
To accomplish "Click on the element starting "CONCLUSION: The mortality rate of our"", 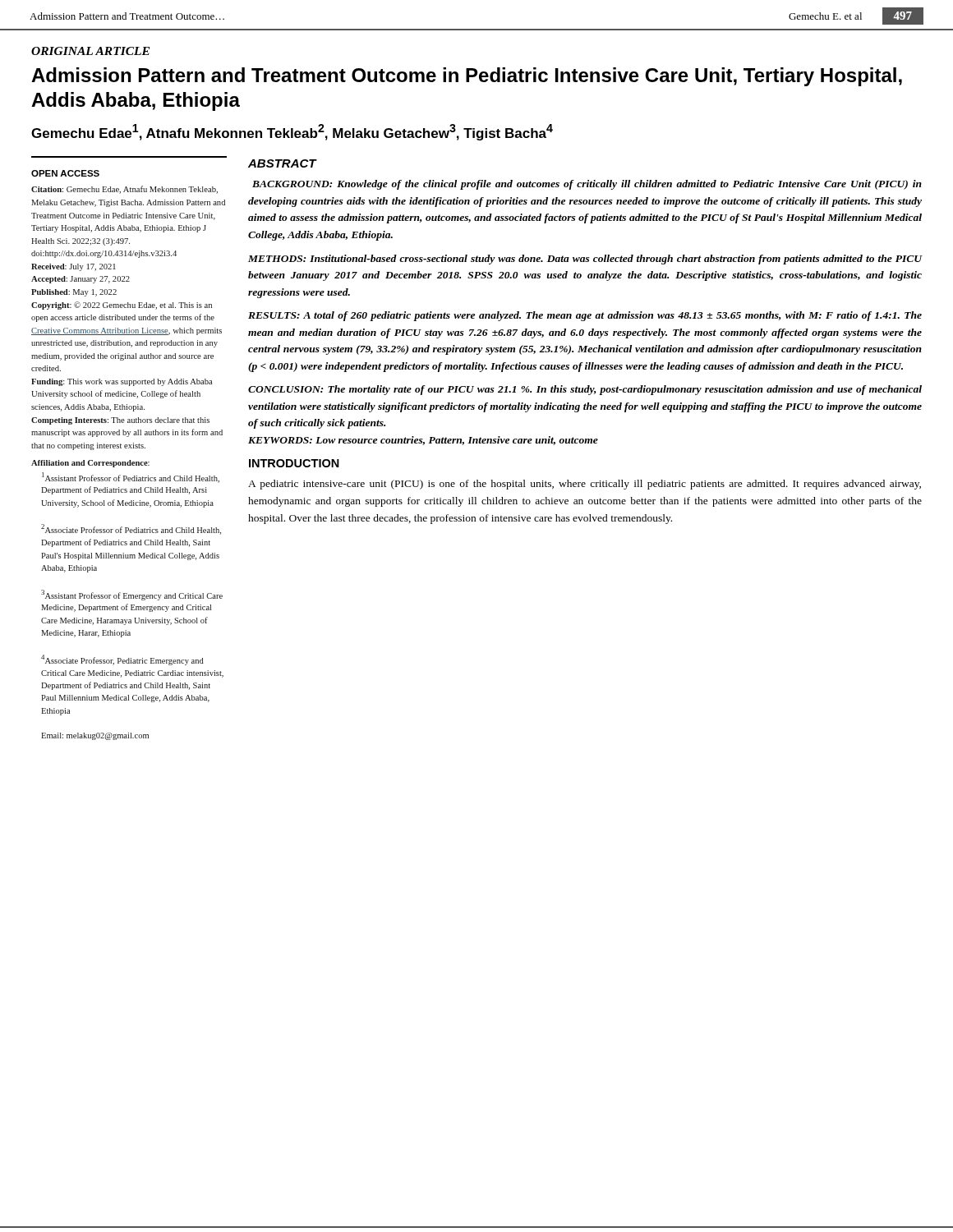I will tap(585, 414).
